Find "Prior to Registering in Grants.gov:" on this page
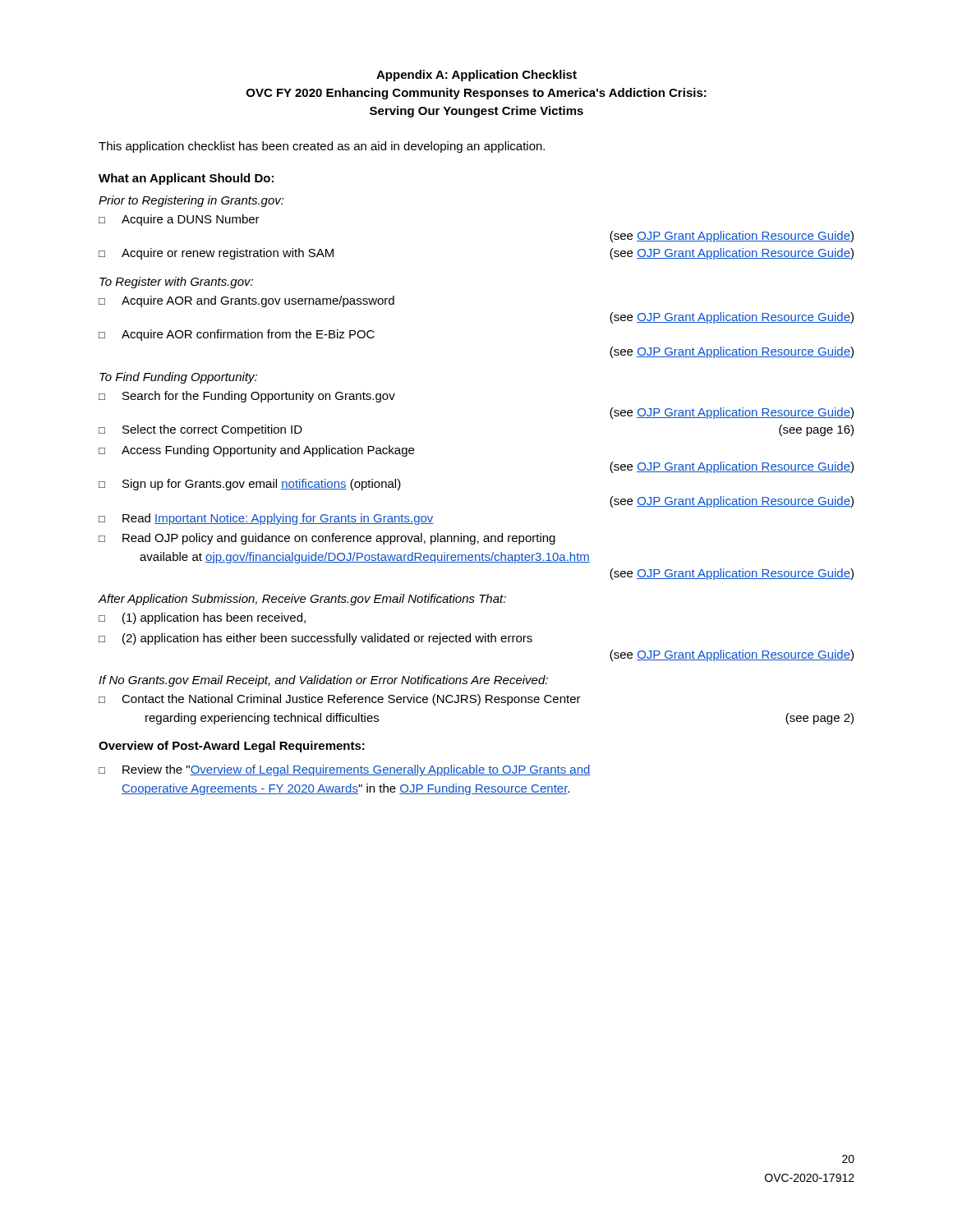This screenshot has width=953, height=1232. [x=191, y=200]
